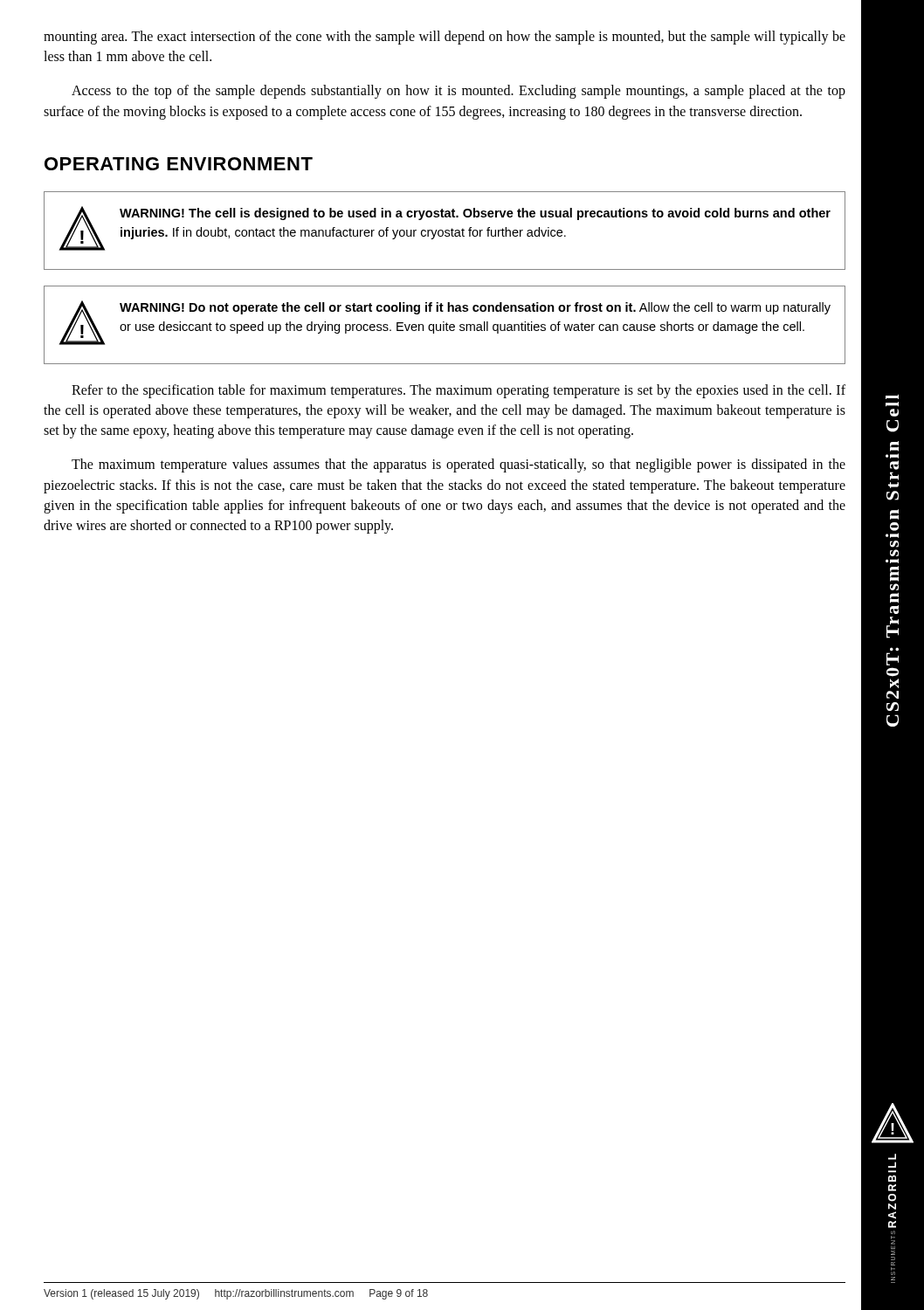Image resolution: width=924 pixels, height=1310 pixels.
Task: Locate the text starting "! WARNING! The cell is designed"
Action: (x=445, y=230)
